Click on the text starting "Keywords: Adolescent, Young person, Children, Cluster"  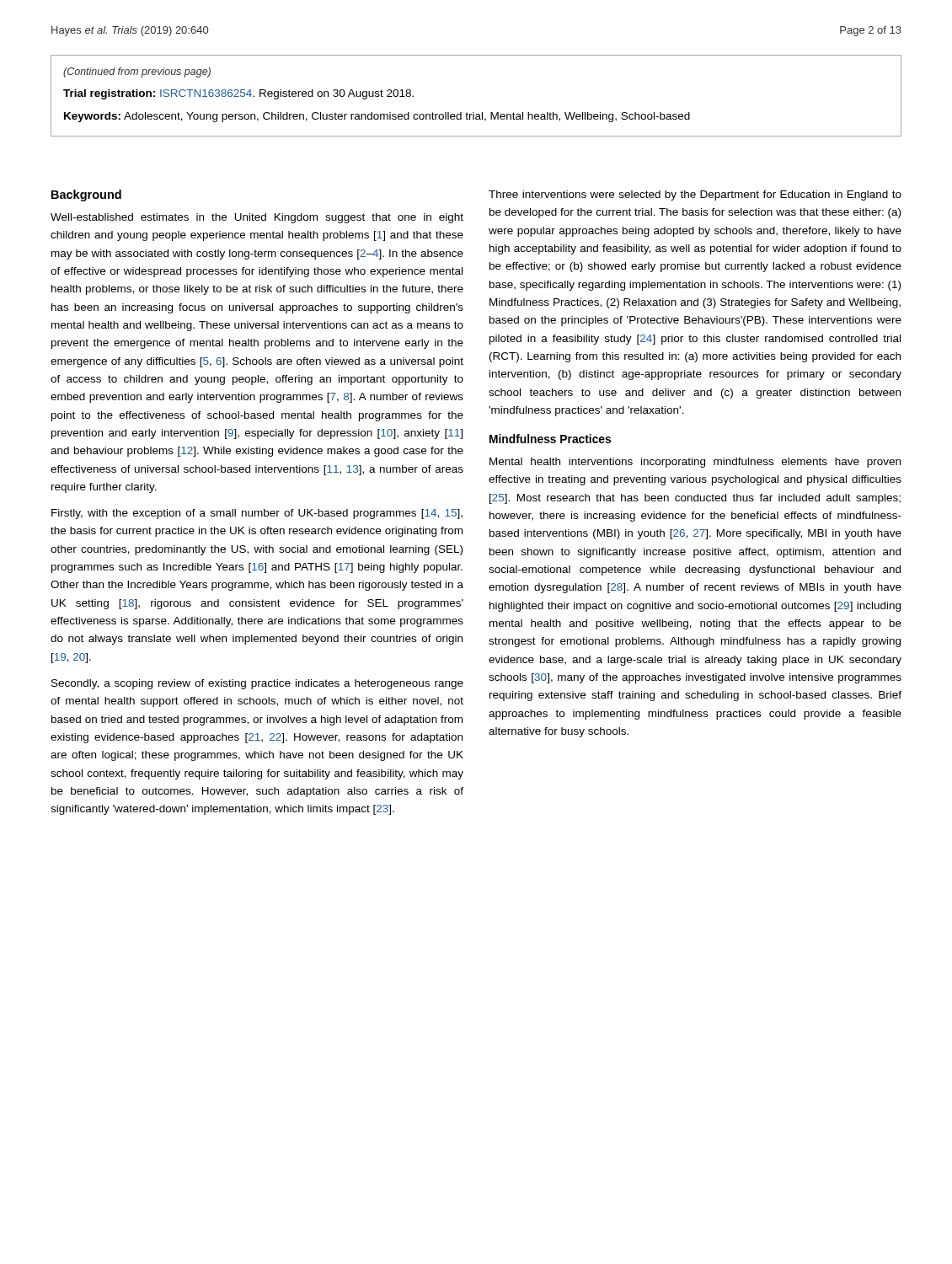pyautogui.click(x=377, y=116)
